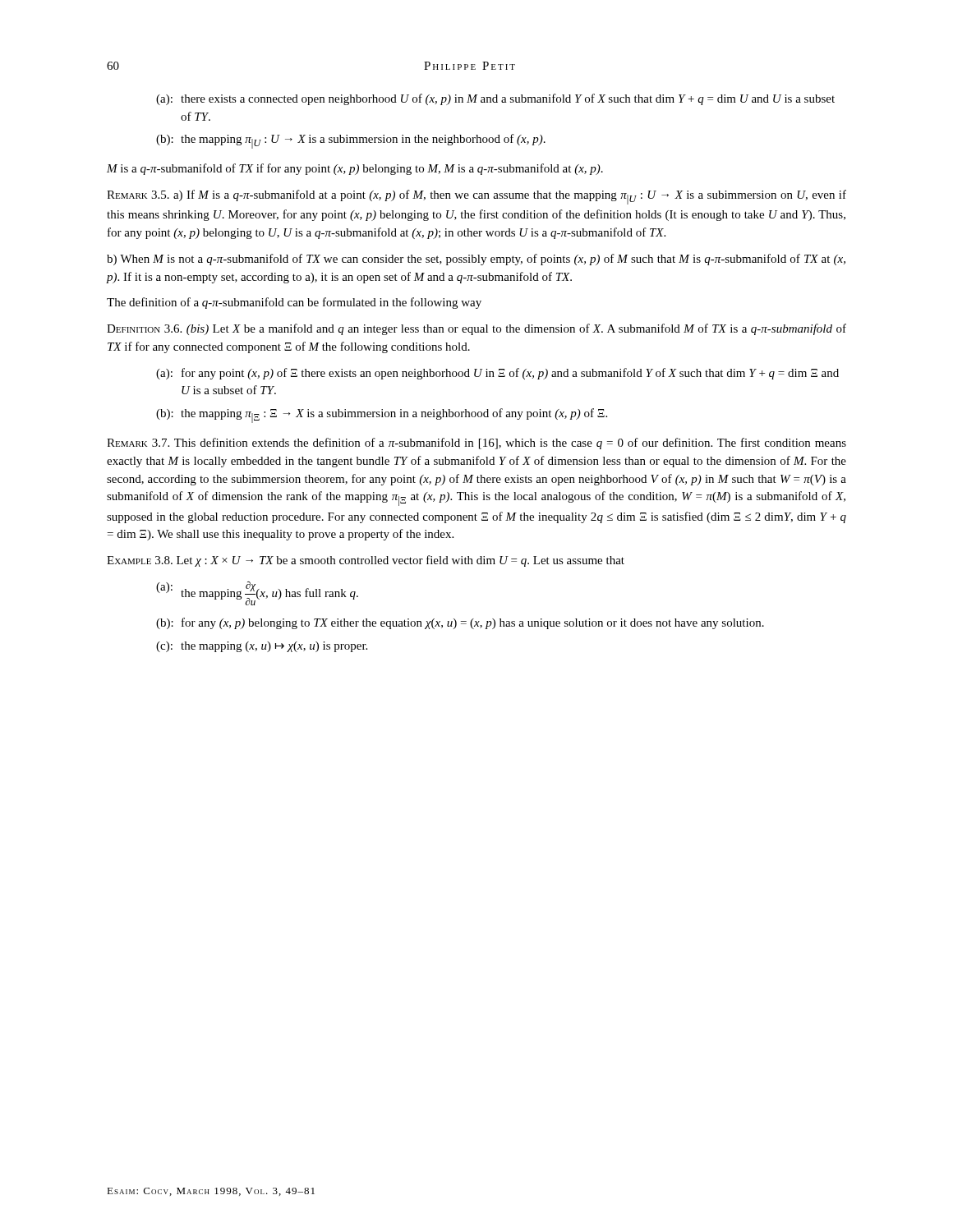This screenshot has width=953, height=1232.
Task: Locate the block of text that opens with "(a): the mapping ∂χ∂u(x, u)"
Action: click(x=257, y=593)
